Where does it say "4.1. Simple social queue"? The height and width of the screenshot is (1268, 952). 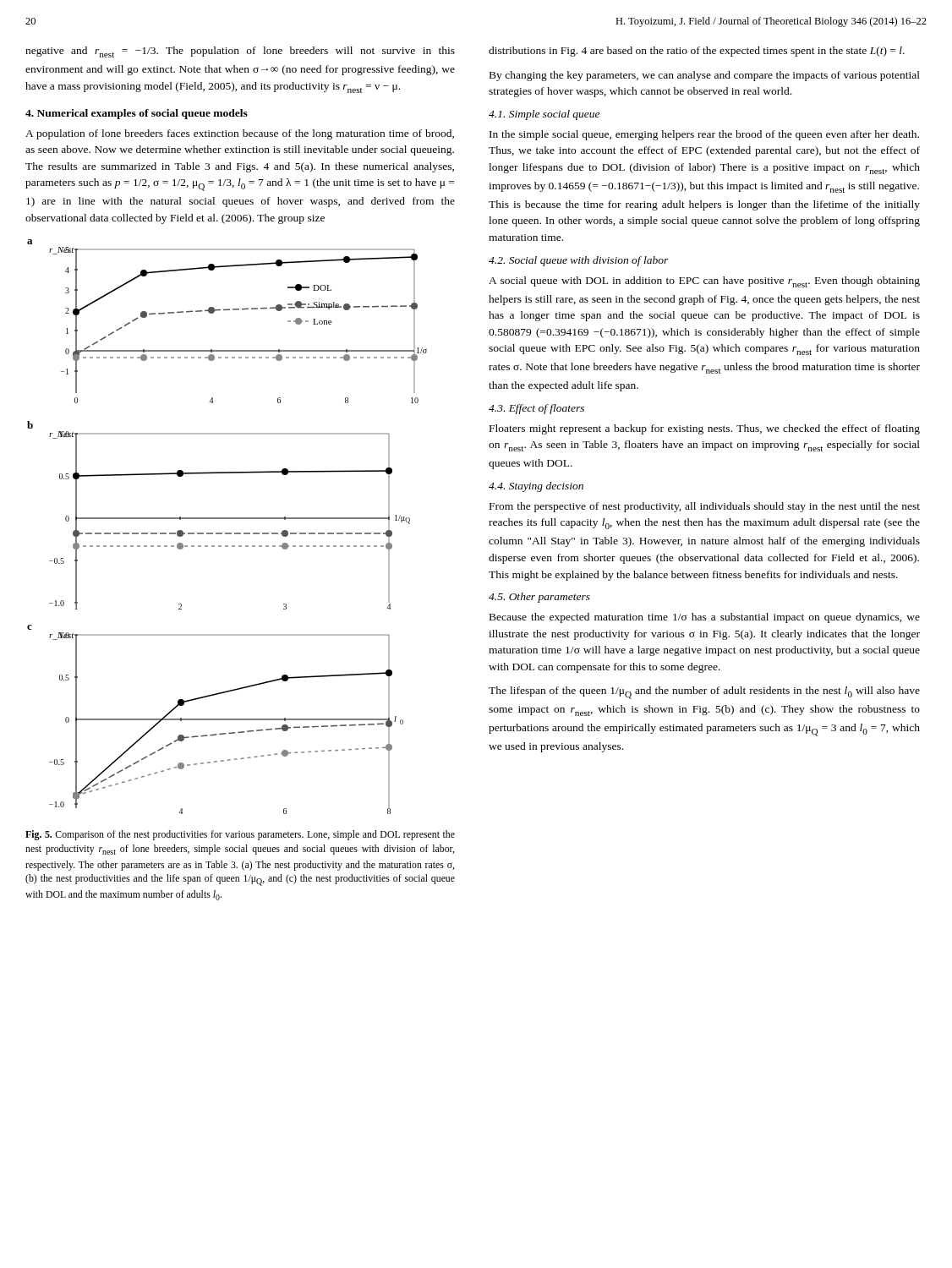coord(544,113)
